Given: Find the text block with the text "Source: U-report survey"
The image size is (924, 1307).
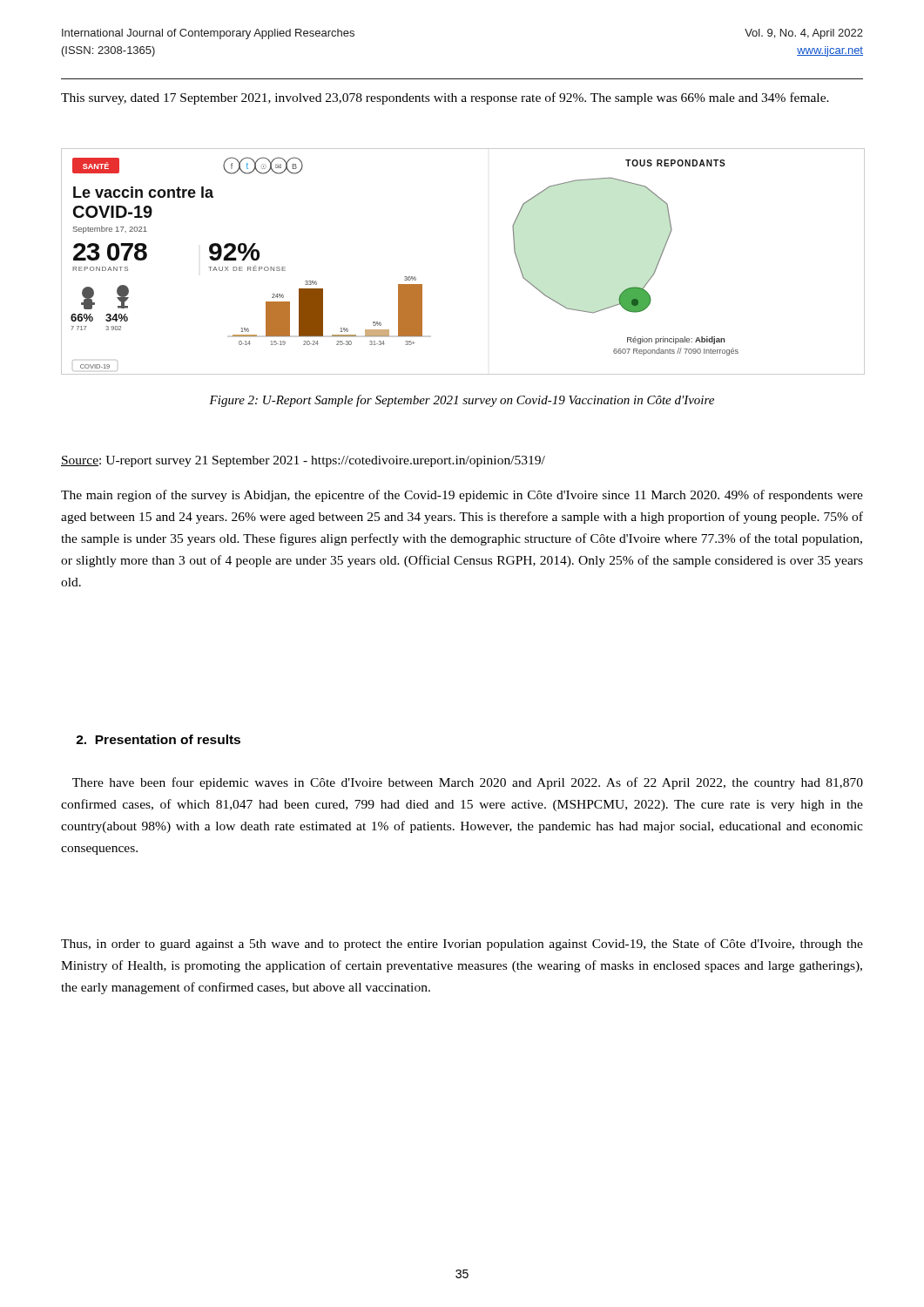Looking at the screenshot, I should click(x=303, y=460).
